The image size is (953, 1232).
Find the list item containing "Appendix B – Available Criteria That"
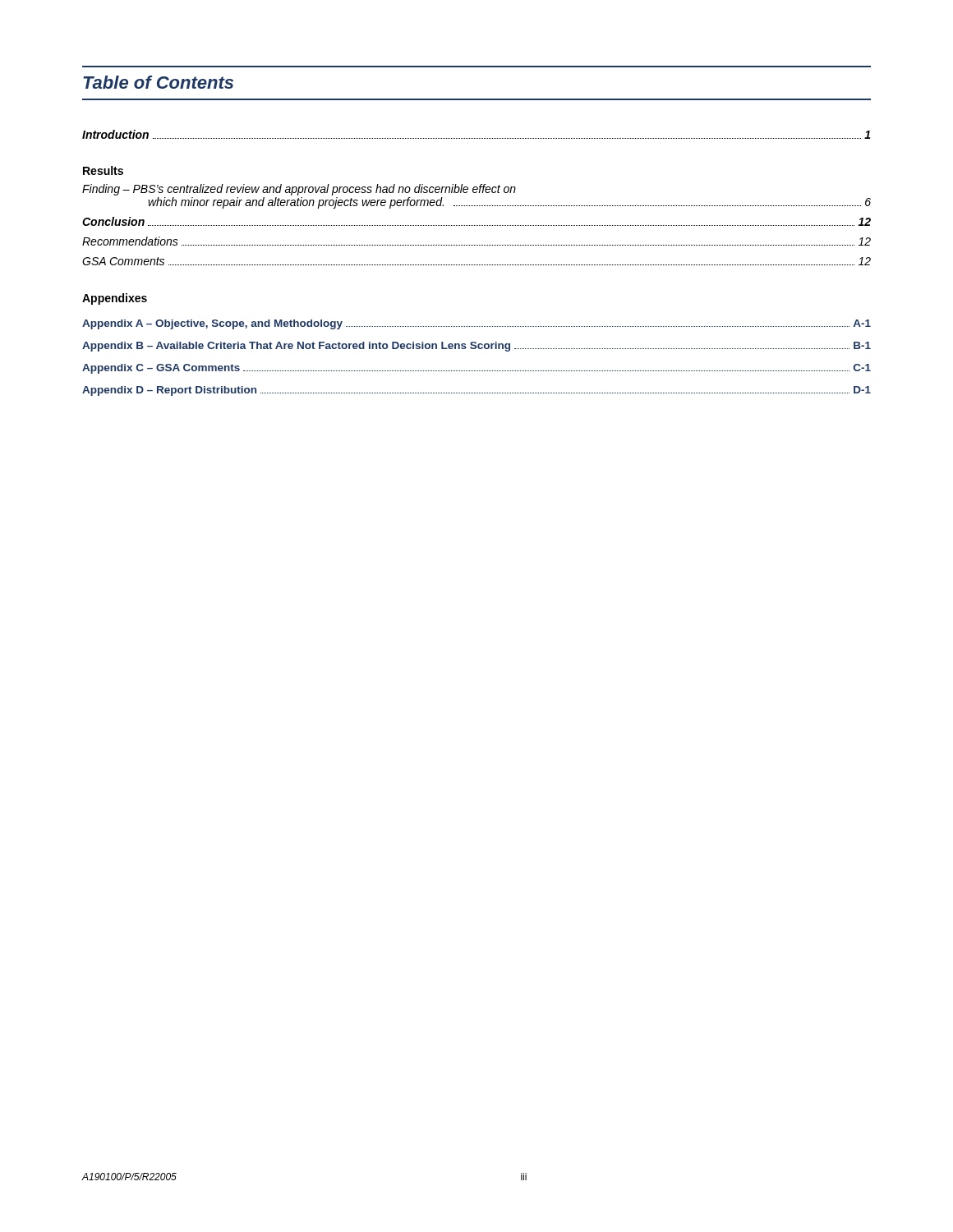pos(476,345)
